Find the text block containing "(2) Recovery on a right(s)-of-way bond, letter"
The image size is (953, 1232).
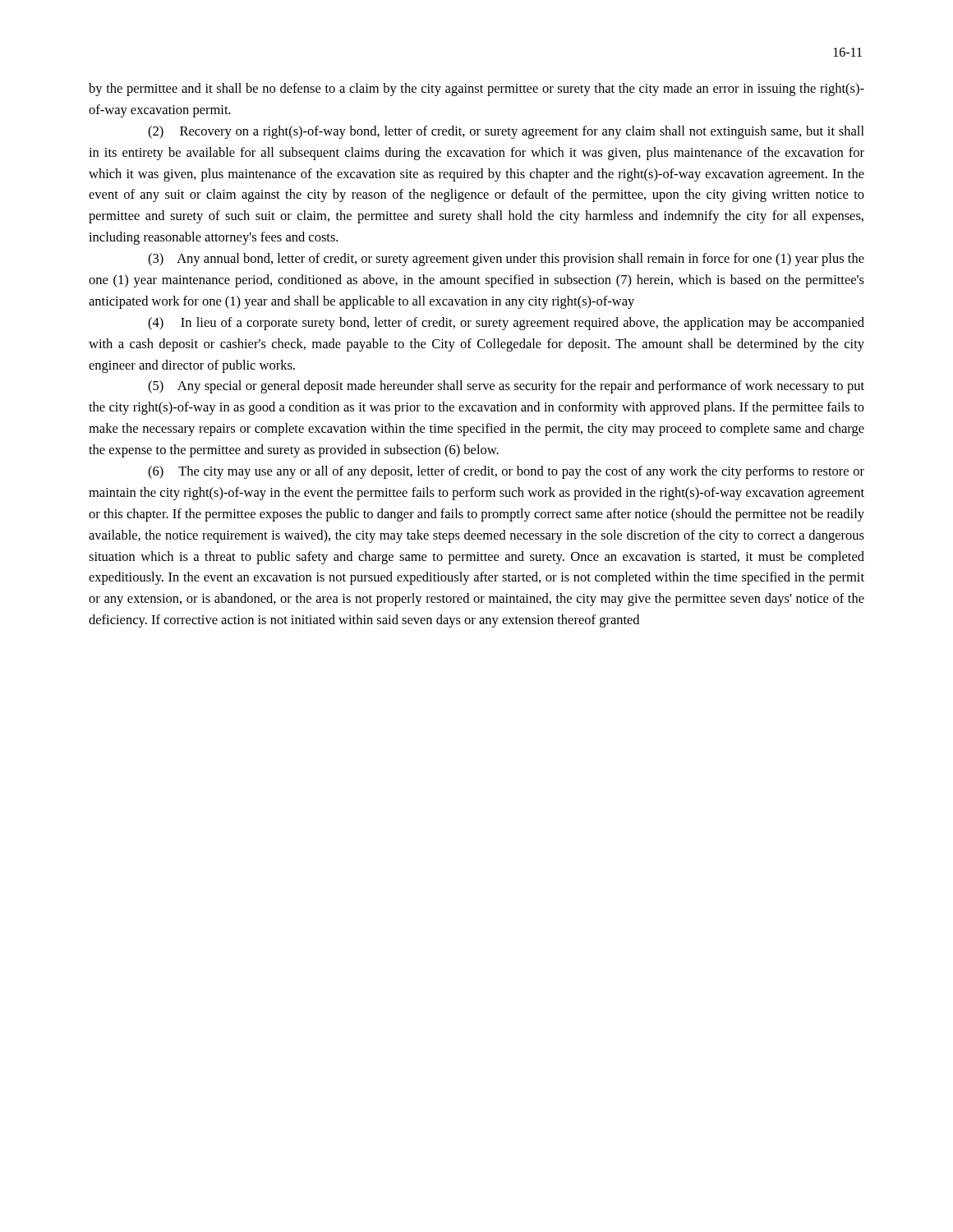point(476,184)
